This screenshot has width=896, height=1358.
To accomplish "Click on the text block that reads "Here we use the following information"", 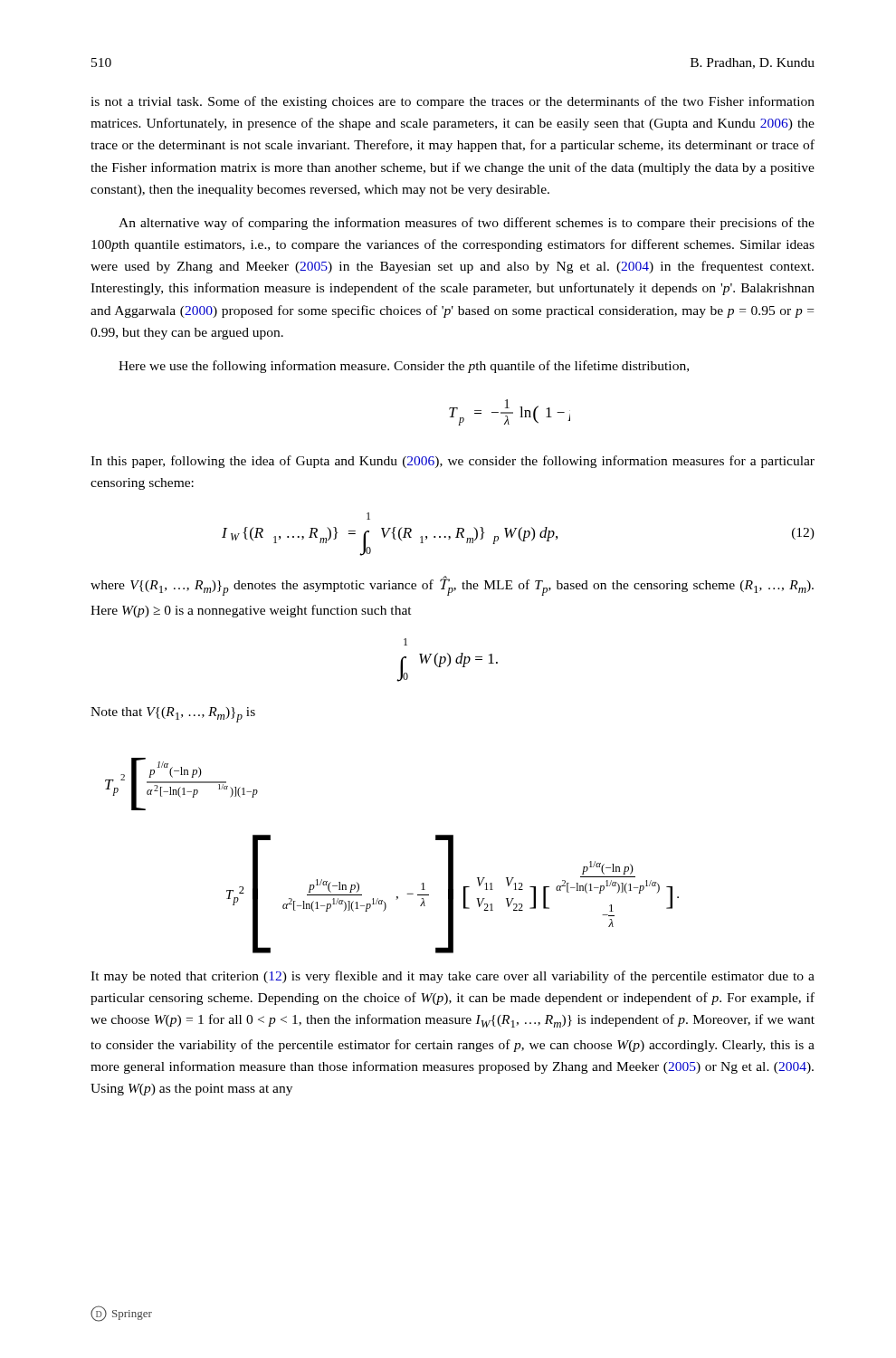I will (x=453, y=366).
